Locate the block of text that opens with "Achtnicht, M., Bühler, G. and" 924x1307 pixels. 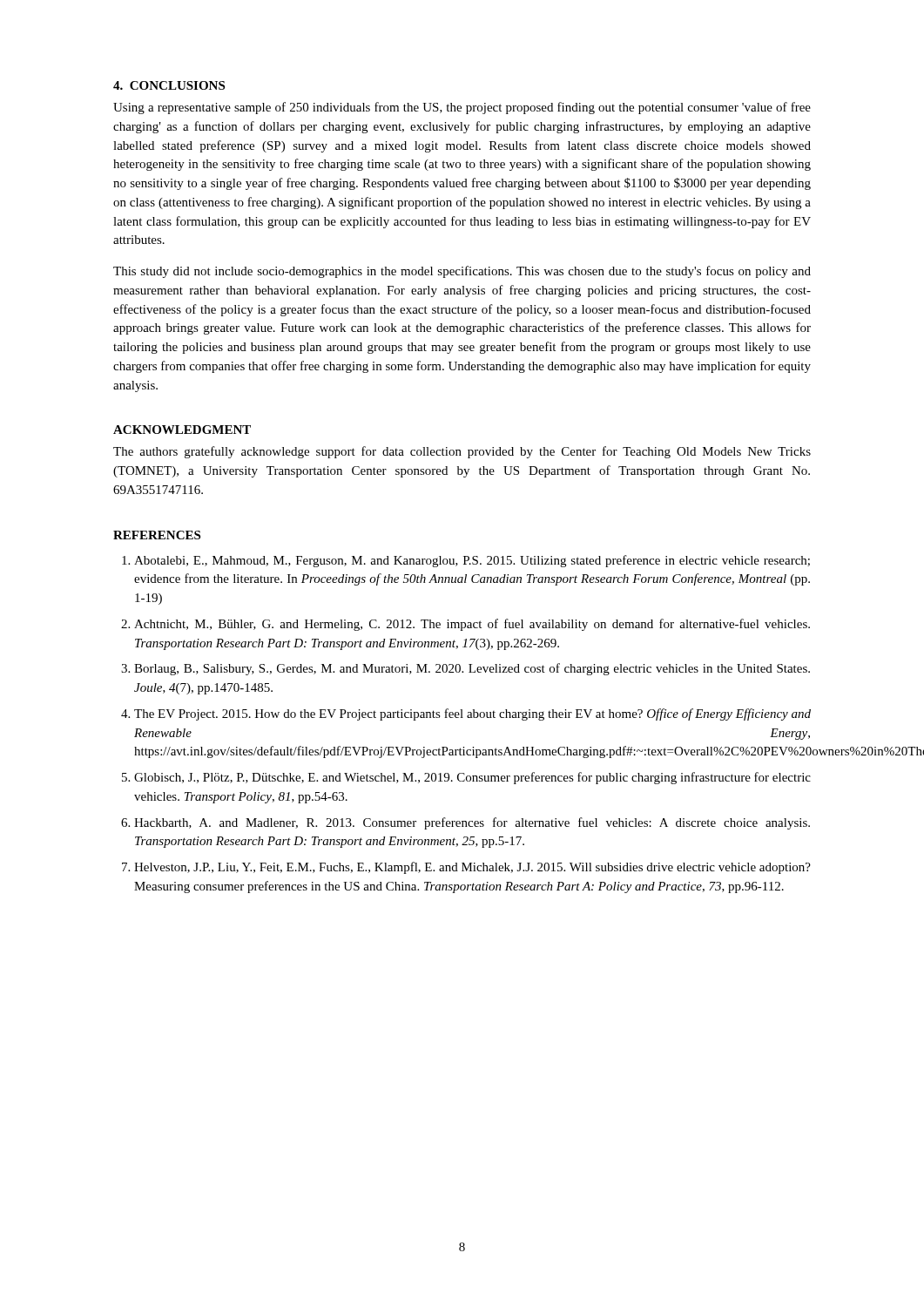pyautogui.click(x=472, y=633)
